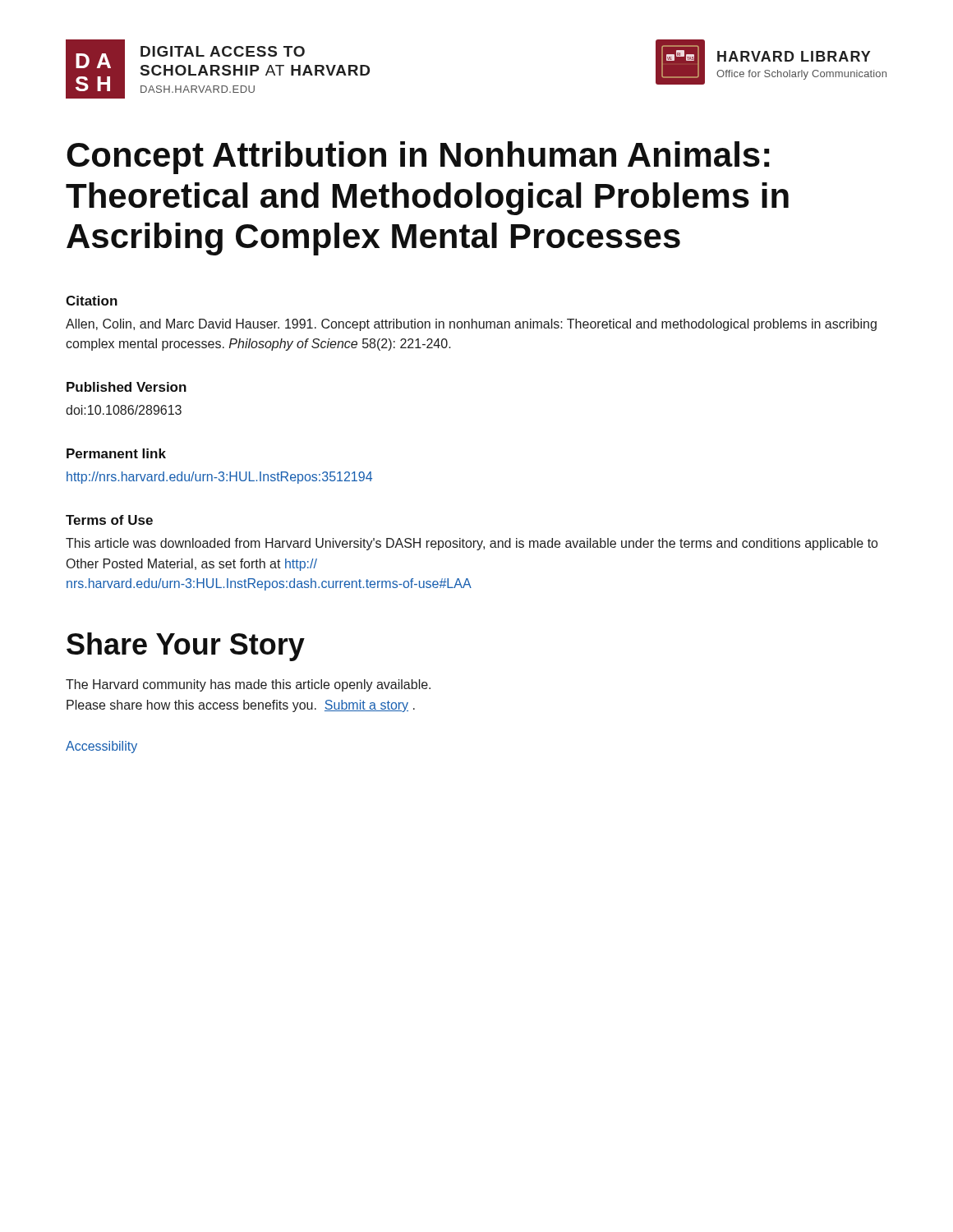This screenshot has height=1232, width=953.
Task: Find "Share Your Story" on this page
Action: 186,647
